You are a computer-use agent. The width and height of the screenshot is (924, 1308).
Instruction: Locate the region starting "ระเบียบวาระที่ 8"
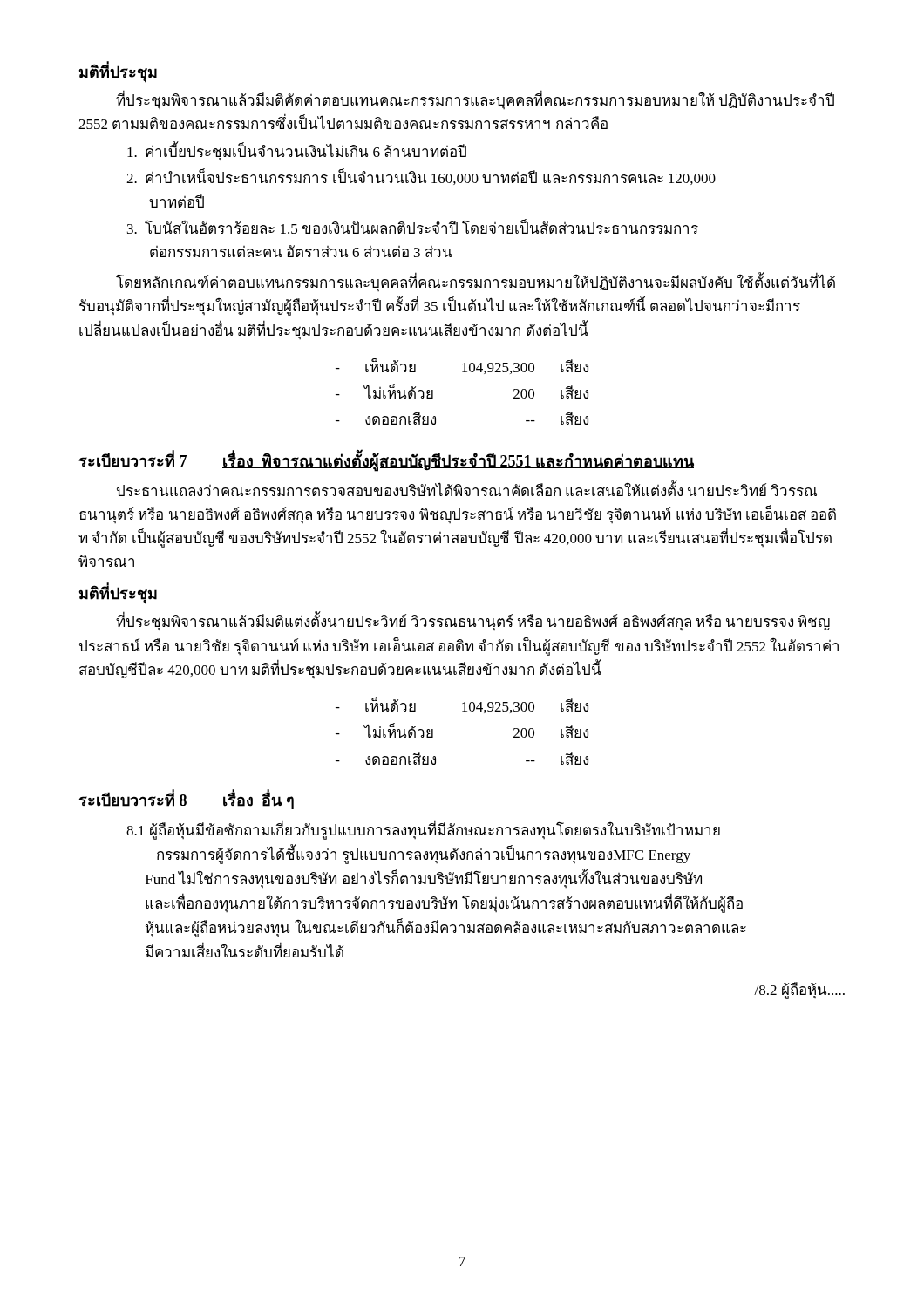pyautogui.click(x=133, y=800)
